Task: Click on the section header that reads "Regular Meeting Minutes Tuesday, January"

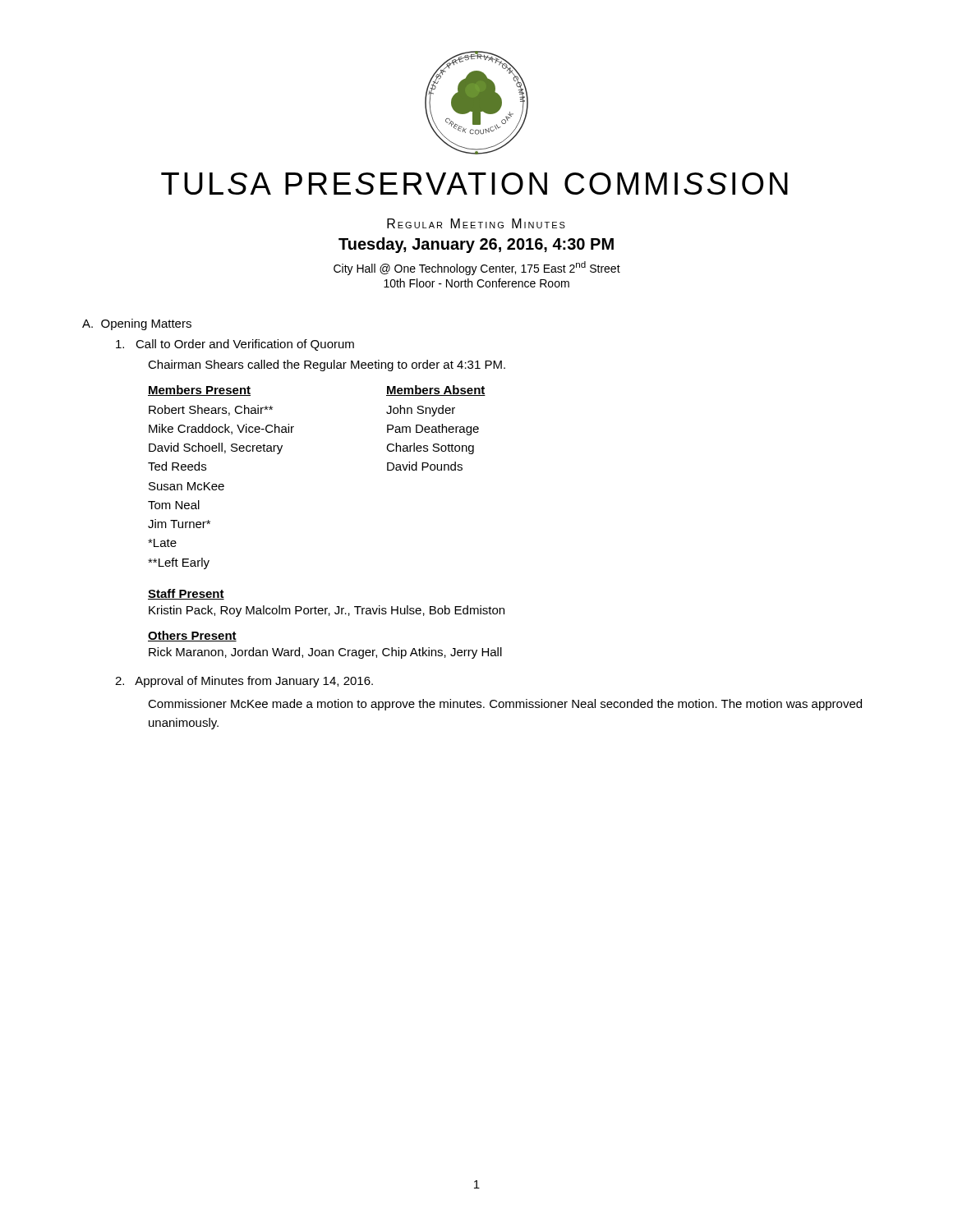Action: pos(476,253)
